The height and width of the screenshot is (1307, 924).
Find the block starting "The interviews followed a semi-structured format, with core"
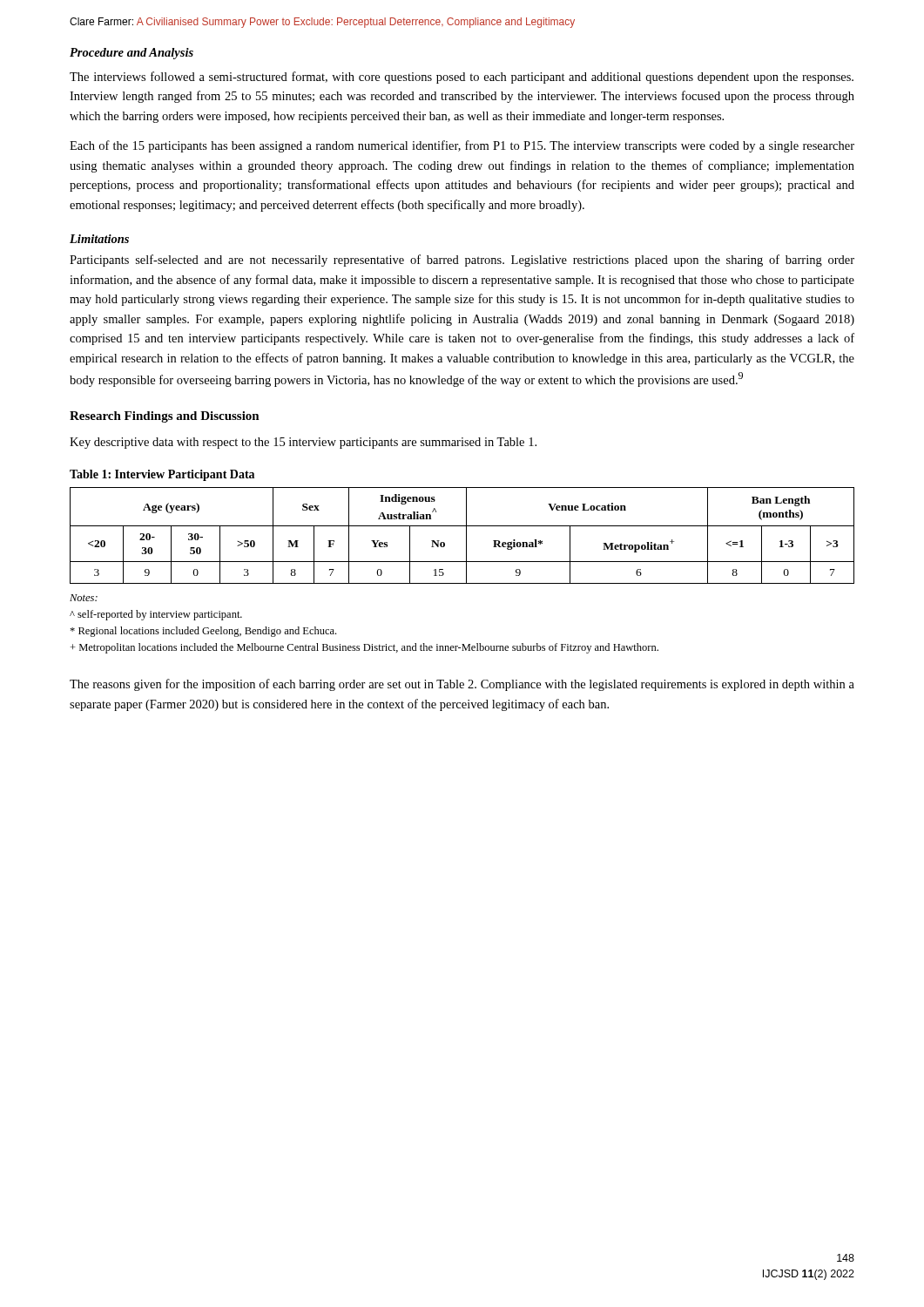tap(462, 96)
